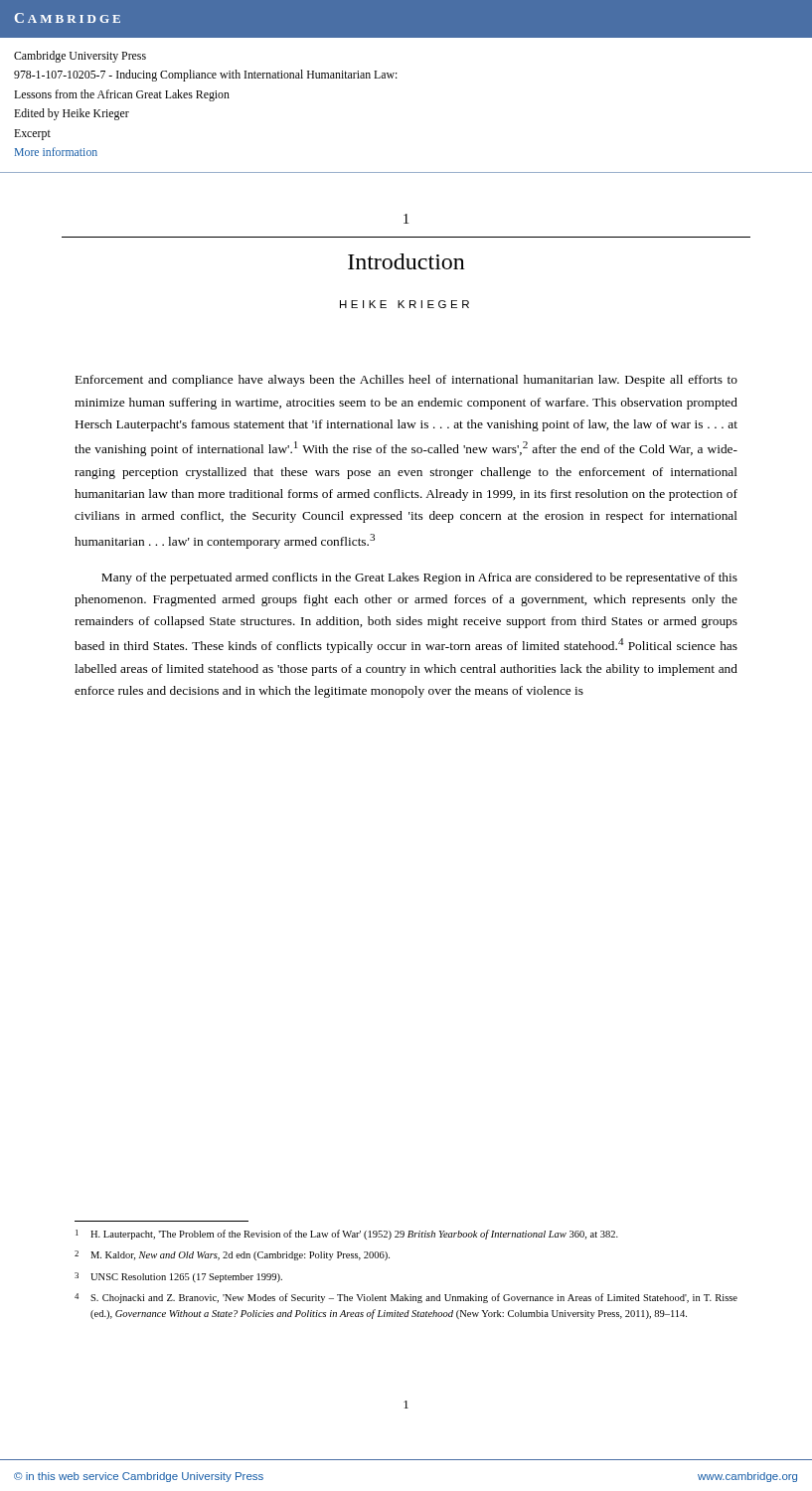Image resolution: width=812 pixels, height=1491 pixels.
Task: Select the footnote that says "1 H. Lauterpacht,"
Action: [347, 1235]
